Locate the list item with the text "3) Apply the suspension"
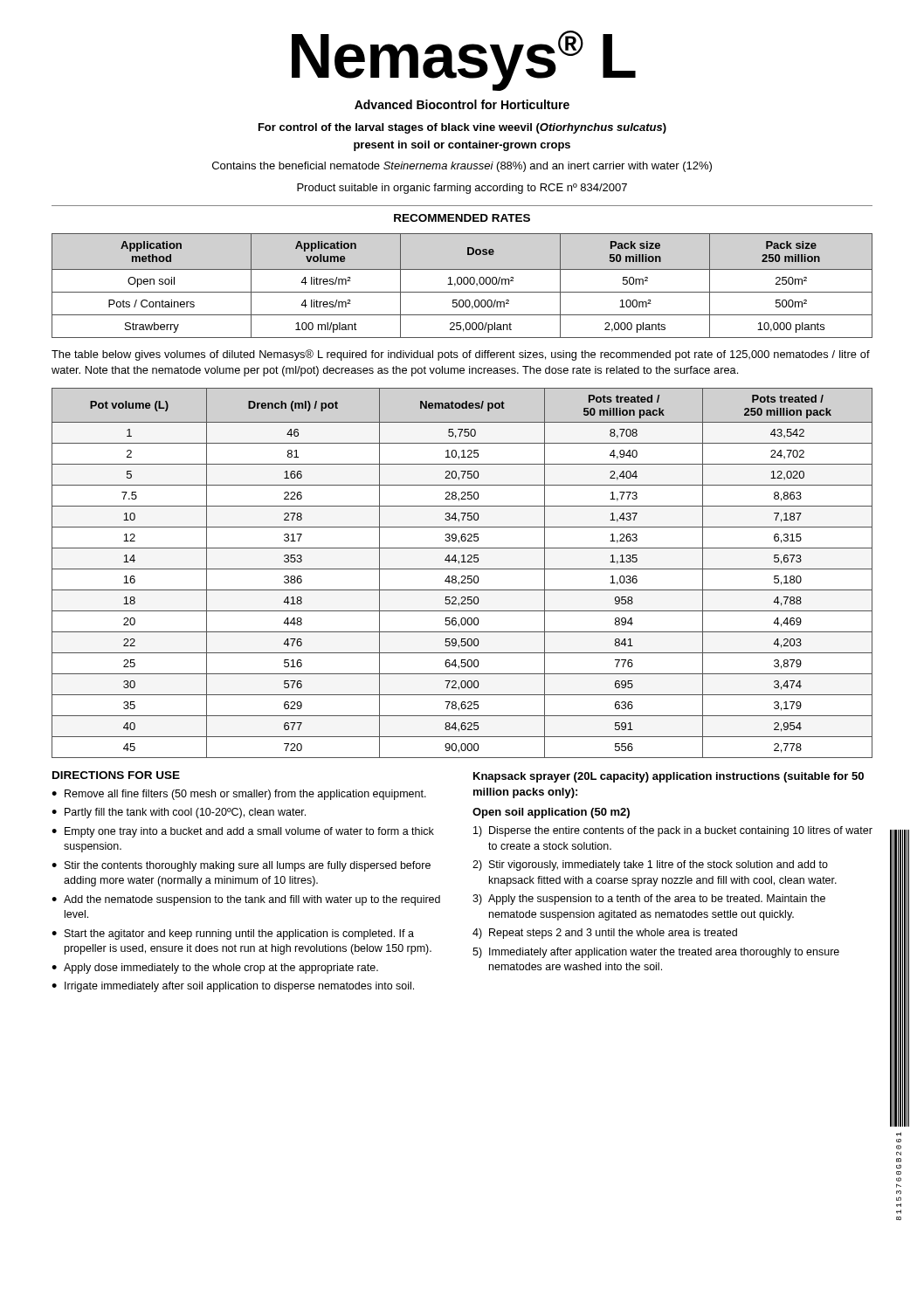Viewport: 924px width, 1310px height. (x=672, y=907)
